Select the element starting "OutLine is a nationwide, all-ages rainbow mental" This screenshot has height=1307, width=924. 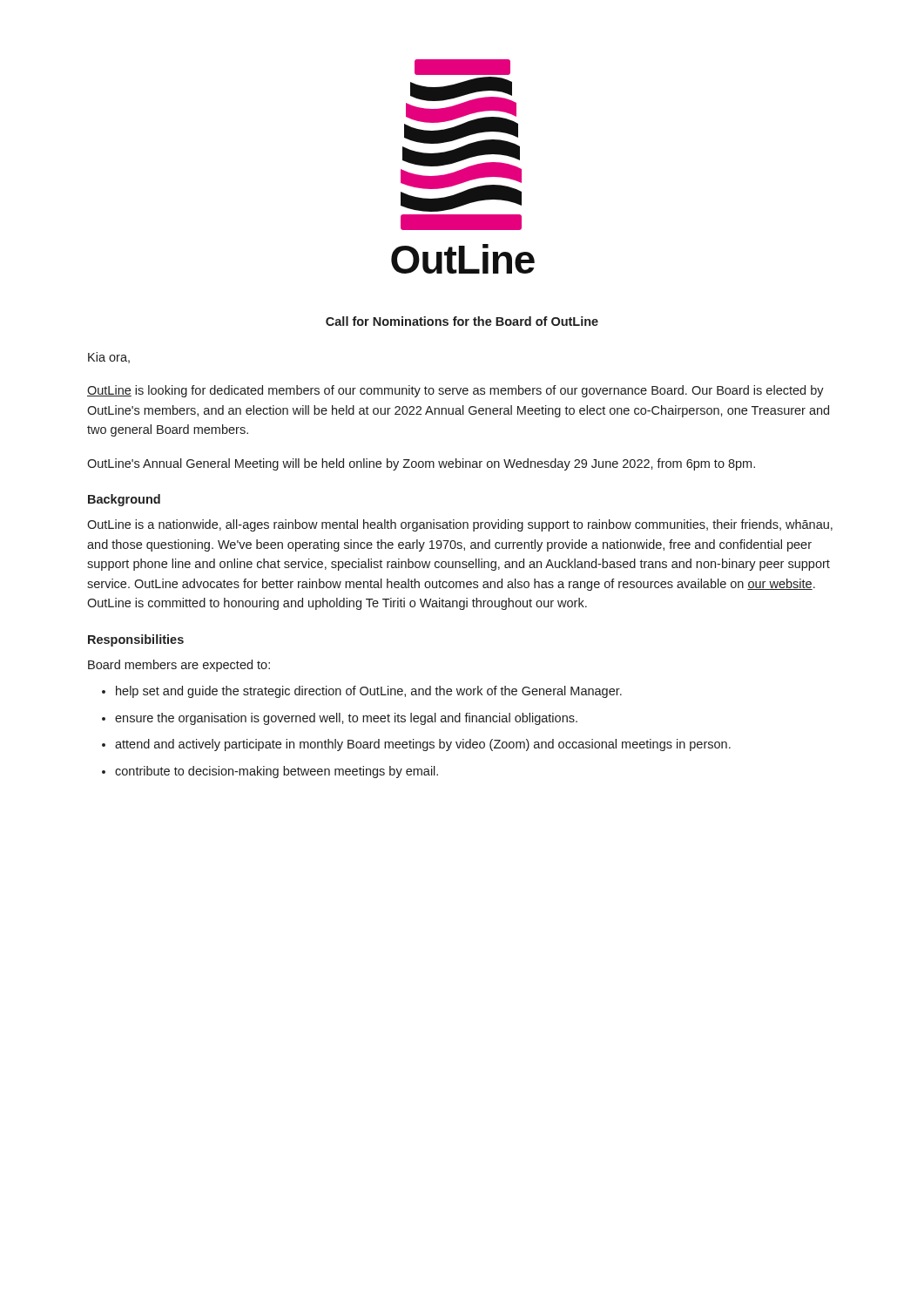pyautogui.click(x=460, y=564)
